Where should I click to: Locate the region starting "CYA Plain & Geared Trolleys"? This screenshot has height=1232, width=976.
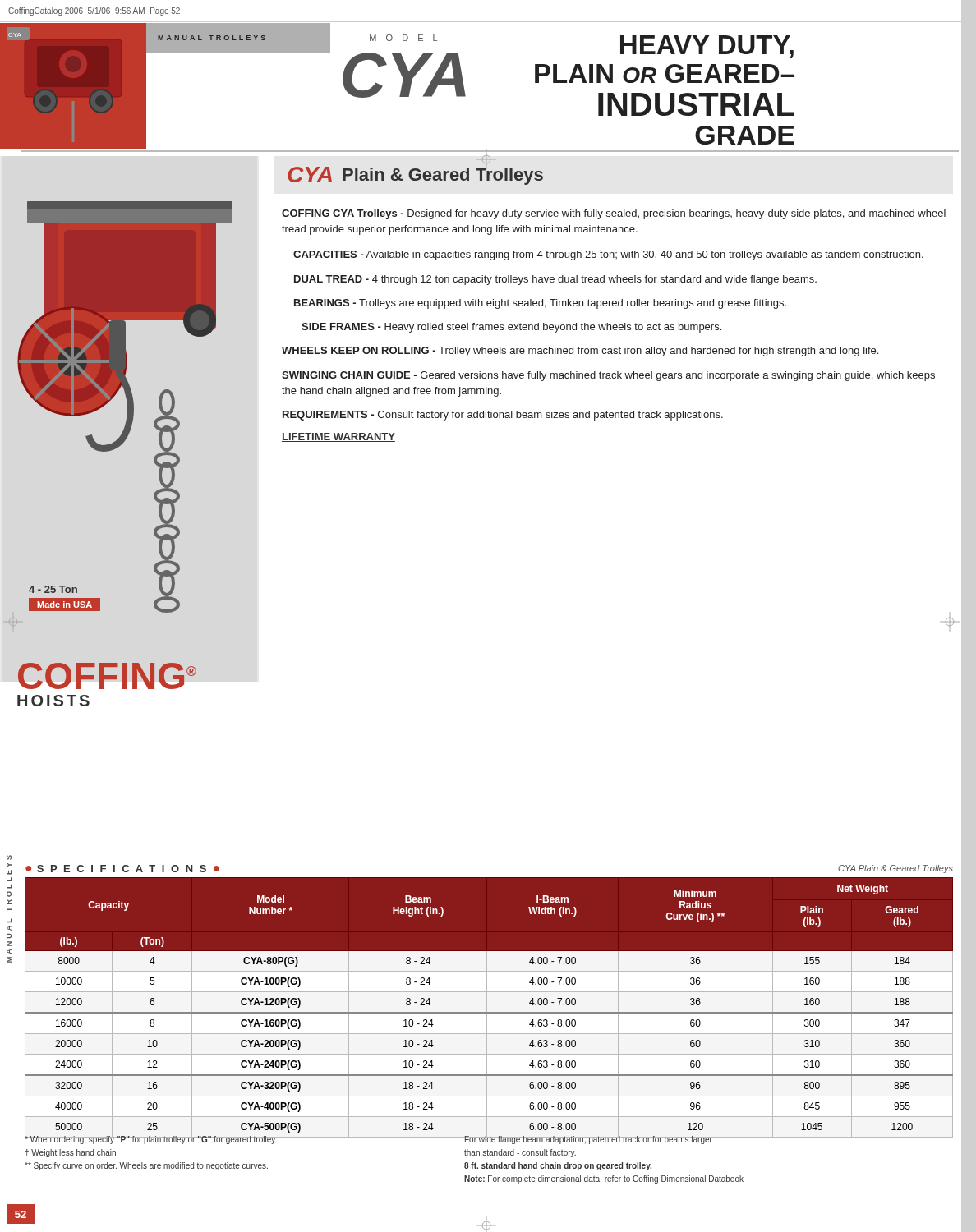pyautogui.click(x=415, y=175)
